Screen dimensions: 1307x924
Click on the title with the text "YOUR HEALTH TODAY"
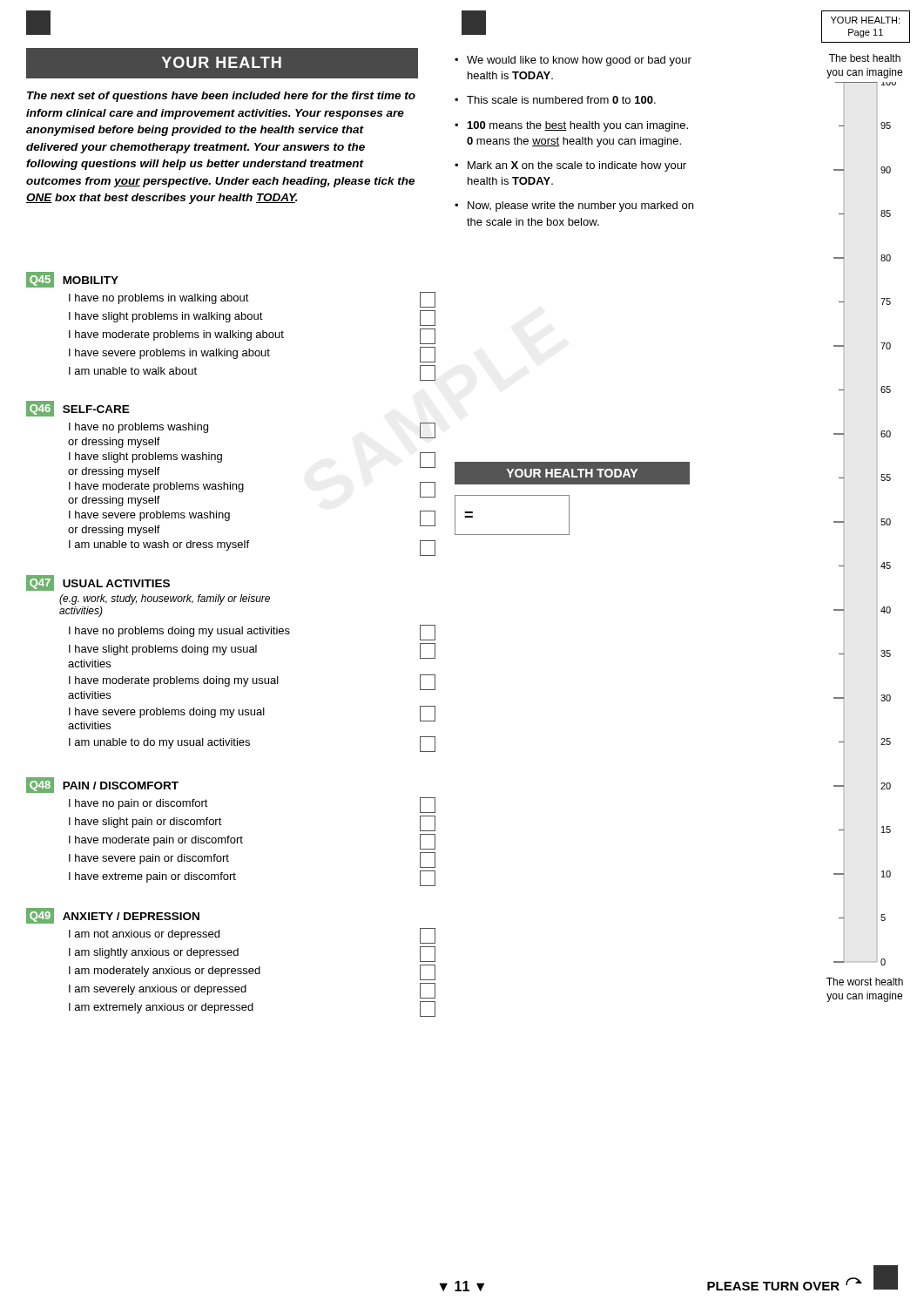(x=572, y=473)
